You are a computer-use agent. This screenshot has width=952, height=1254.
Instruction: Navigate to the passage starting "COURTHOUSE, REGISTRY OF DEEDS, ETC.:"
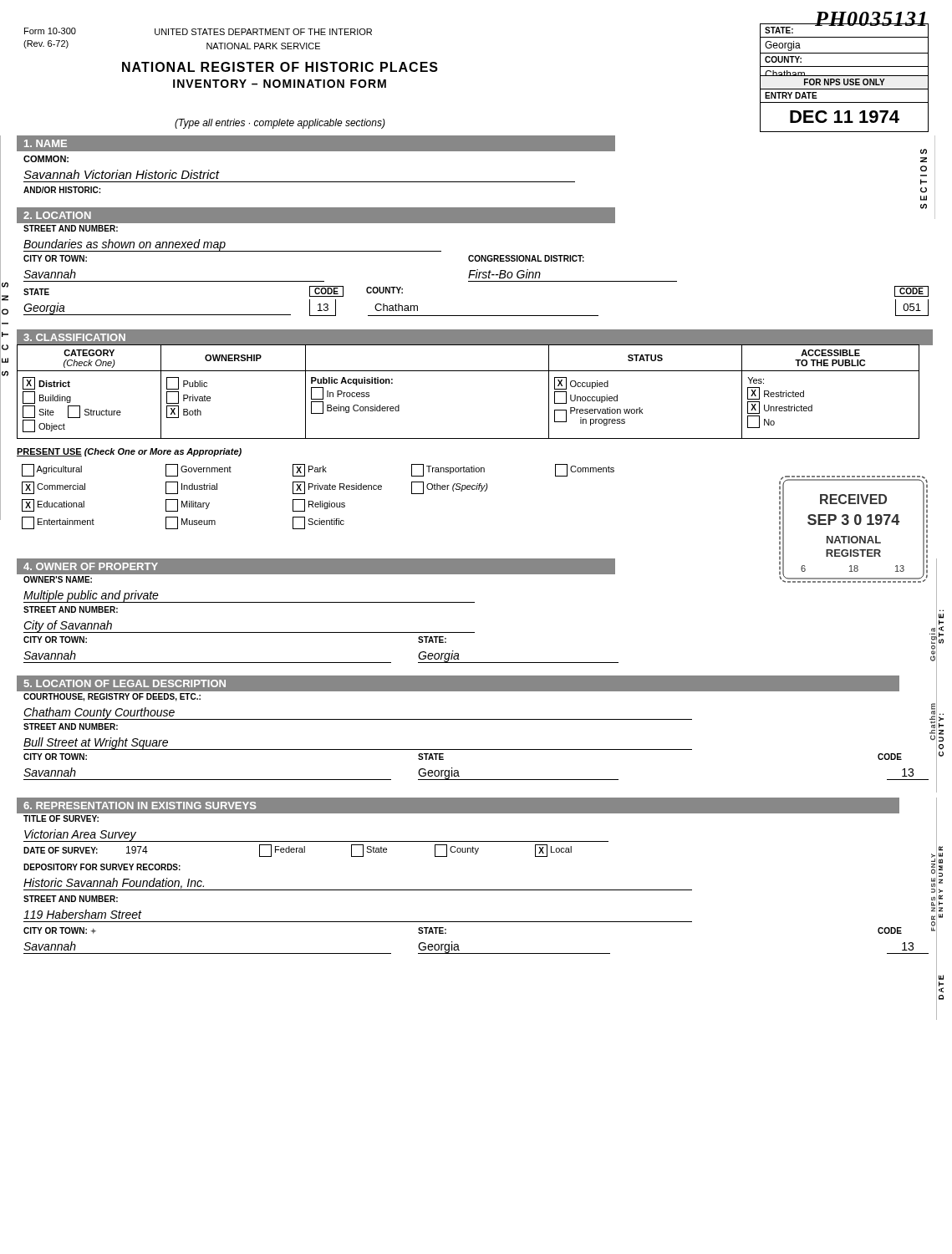[112, 697]
